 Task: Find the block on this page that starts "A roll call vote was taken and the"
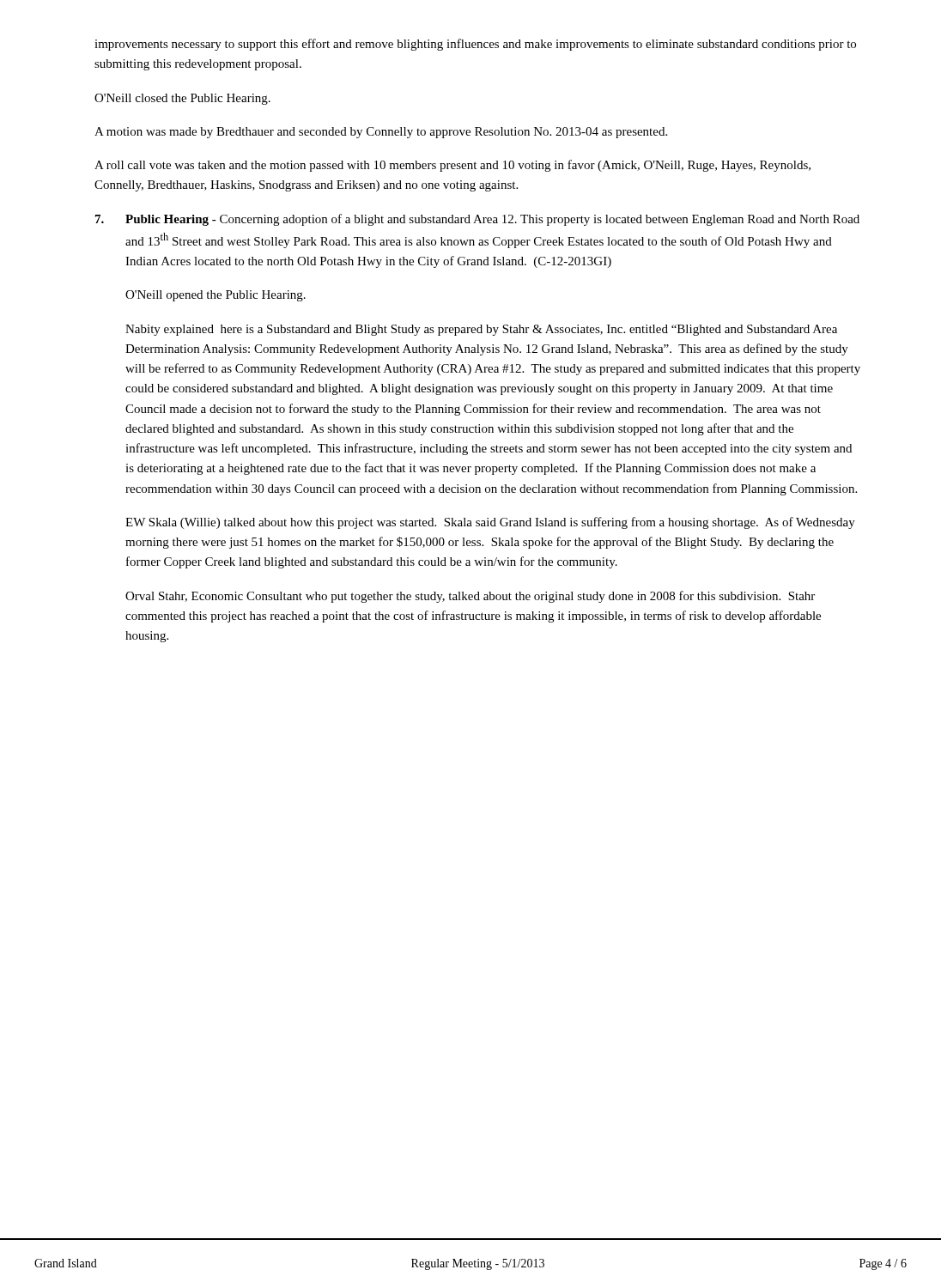[453, 175]
